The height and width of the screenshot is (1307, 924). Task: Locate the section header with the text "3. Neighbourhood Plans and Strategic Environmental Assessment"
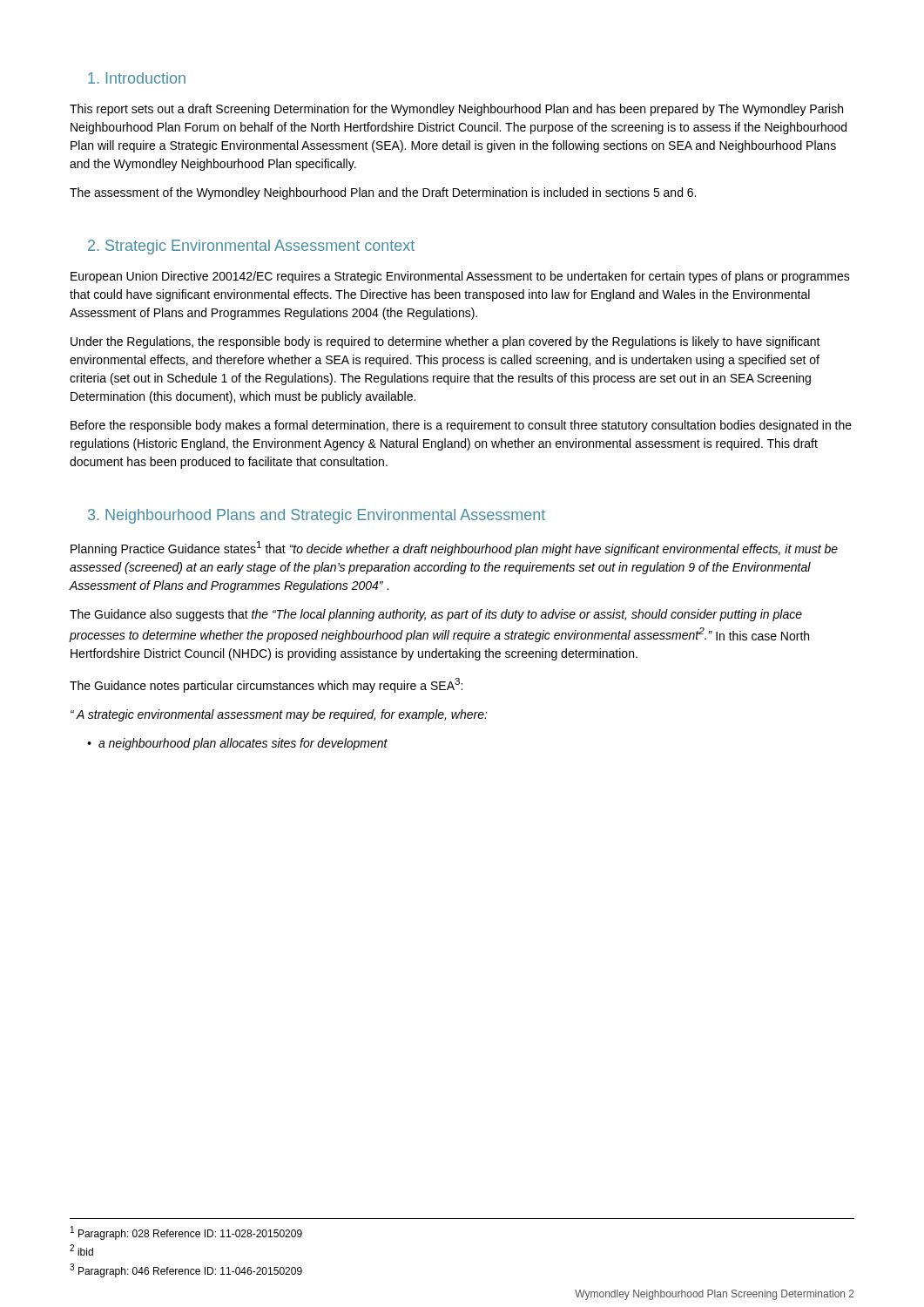[471, 515]
